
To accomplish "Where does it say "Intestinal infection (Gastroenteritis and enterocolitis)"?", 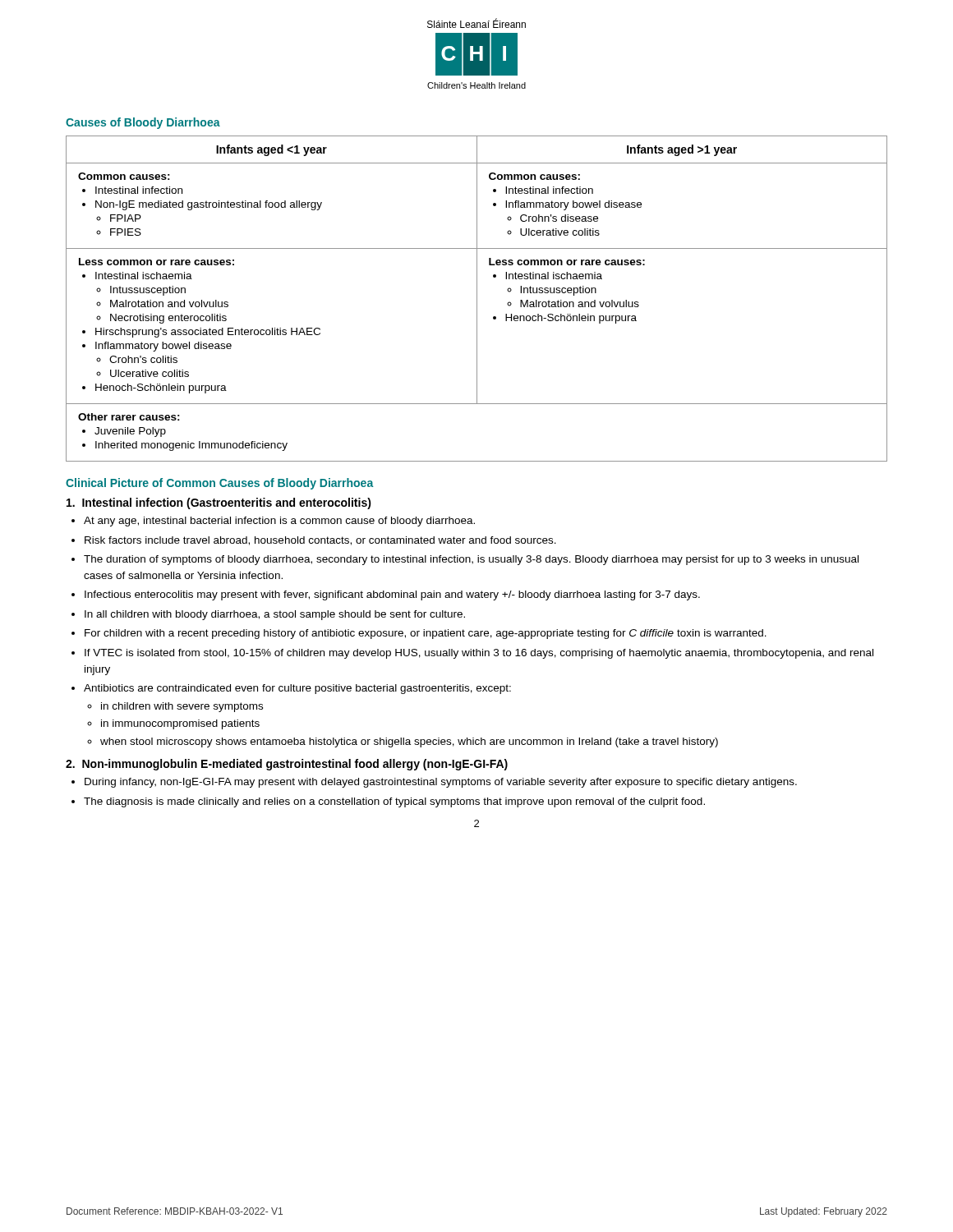I will pyautogui.click(x=218, y=503).
